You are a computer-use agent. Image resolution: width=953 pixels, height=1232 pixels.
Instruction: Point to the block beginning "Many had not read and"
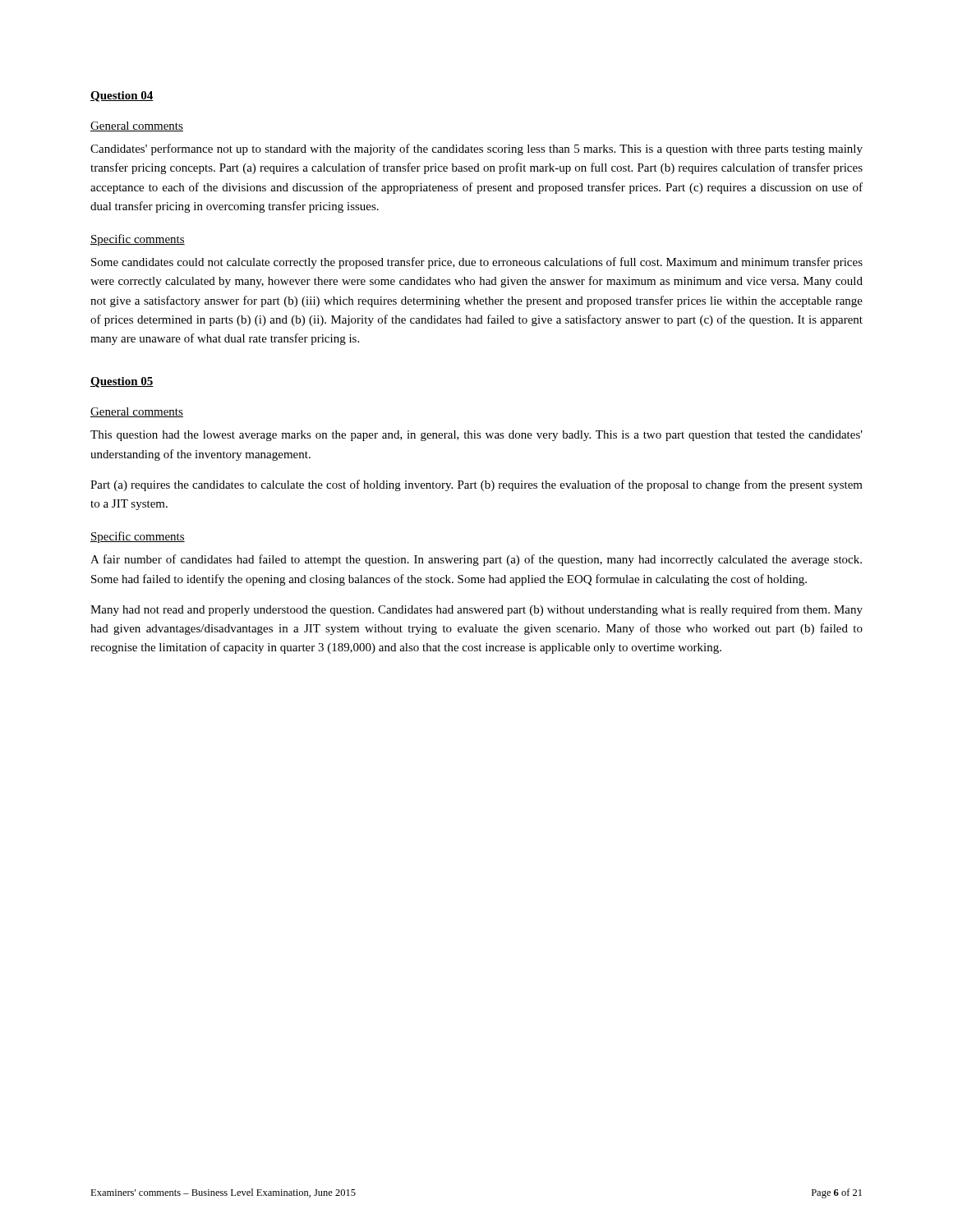click(x=476, y=628)
